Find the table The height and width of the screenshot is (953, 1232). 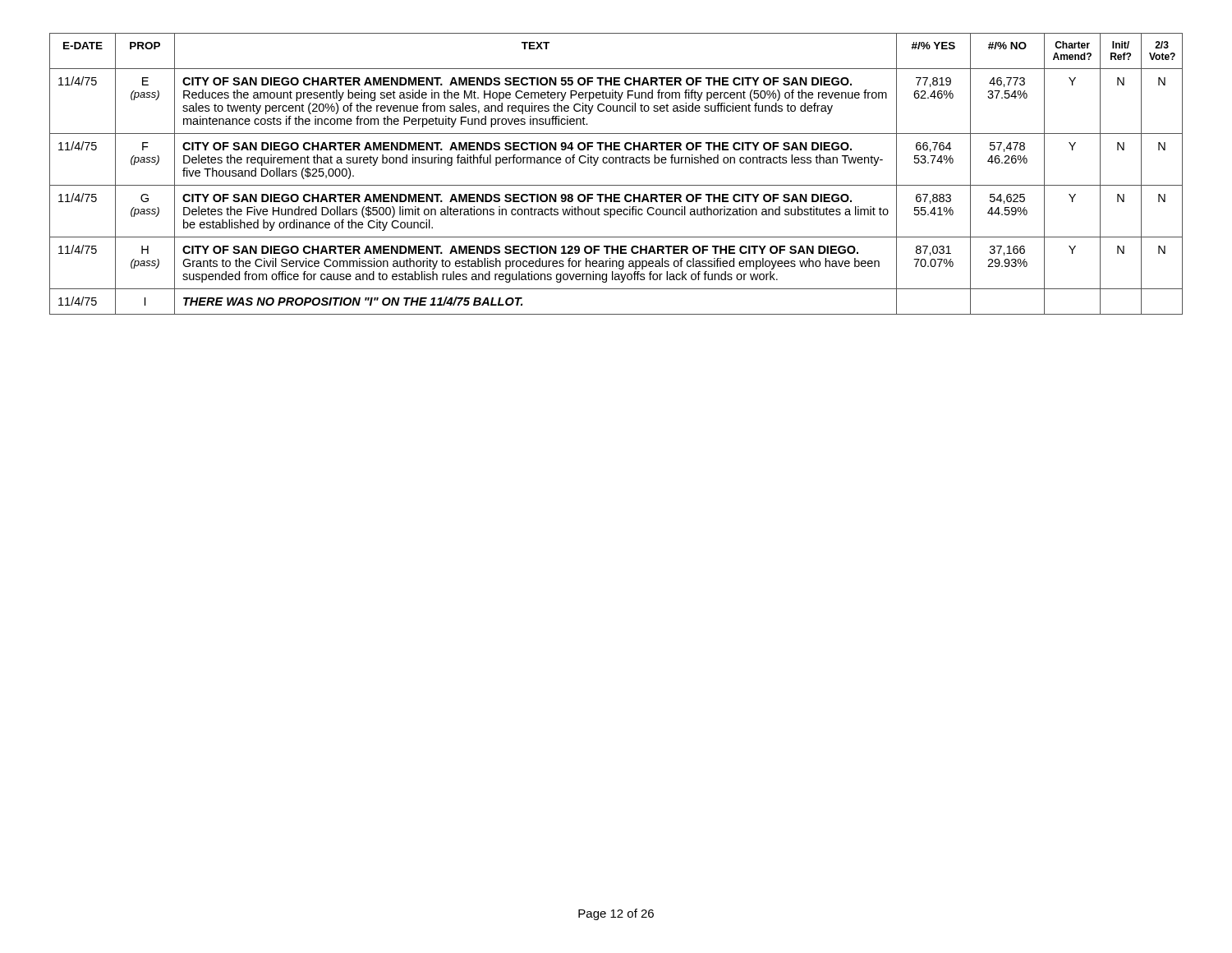click(616, 174)
